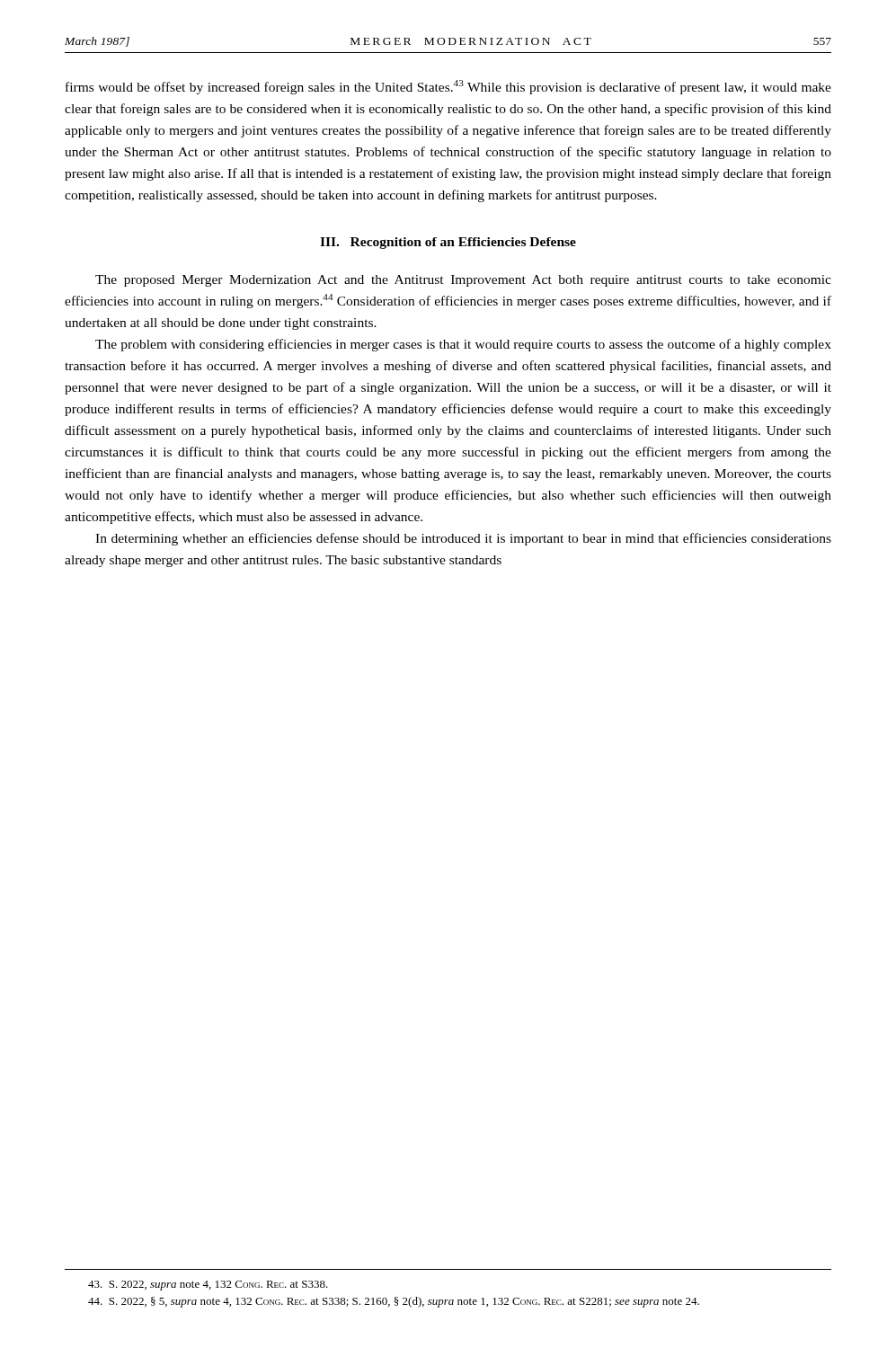Point to the text starting "In determining whether an efficiencies"
896x1348 pixels.
pyautogui.click(x=448, y=549)
